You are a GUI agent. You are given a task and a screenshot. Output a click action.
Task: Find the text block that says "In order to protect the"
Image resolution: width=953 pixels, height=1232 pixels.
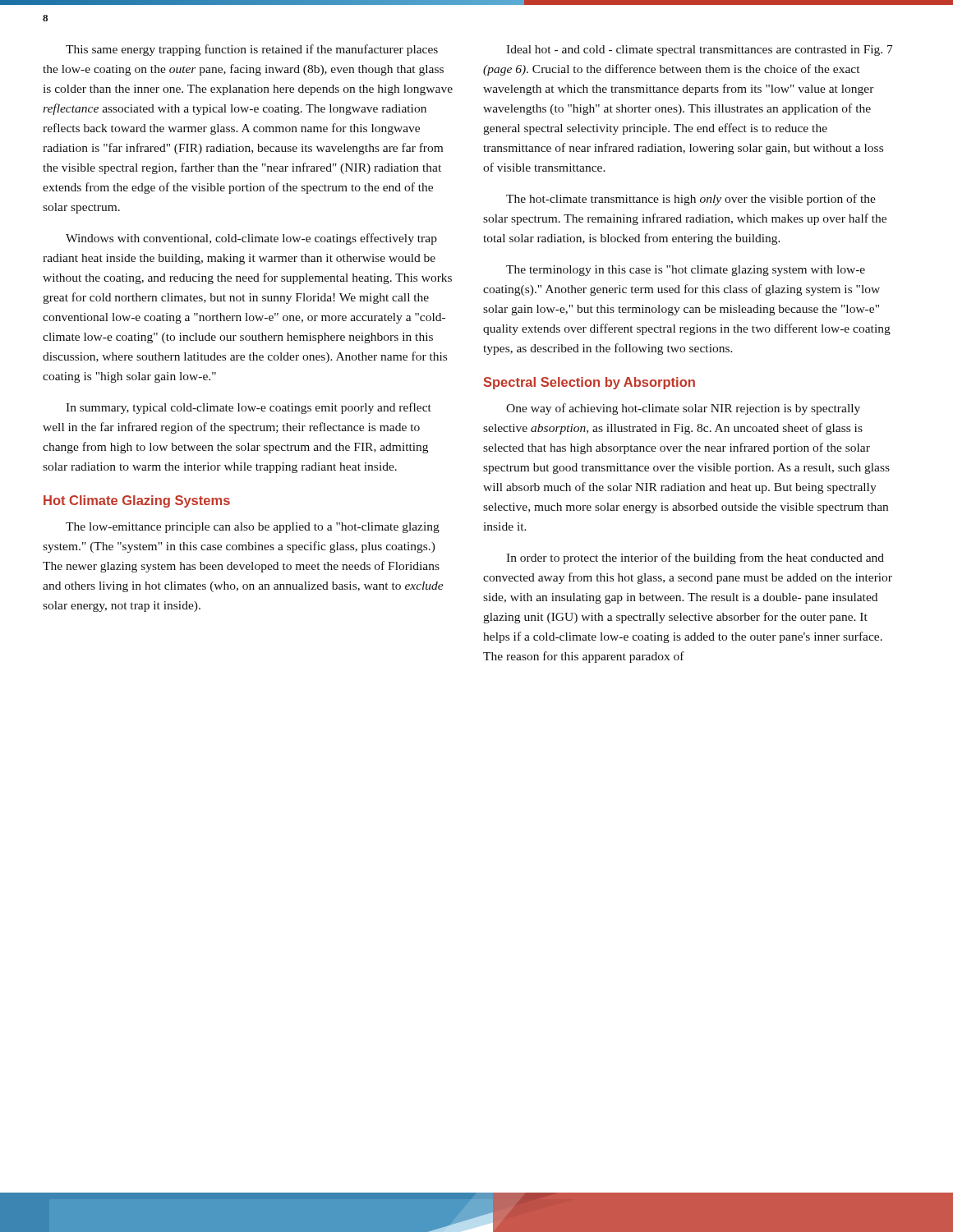tap(688, 607)
